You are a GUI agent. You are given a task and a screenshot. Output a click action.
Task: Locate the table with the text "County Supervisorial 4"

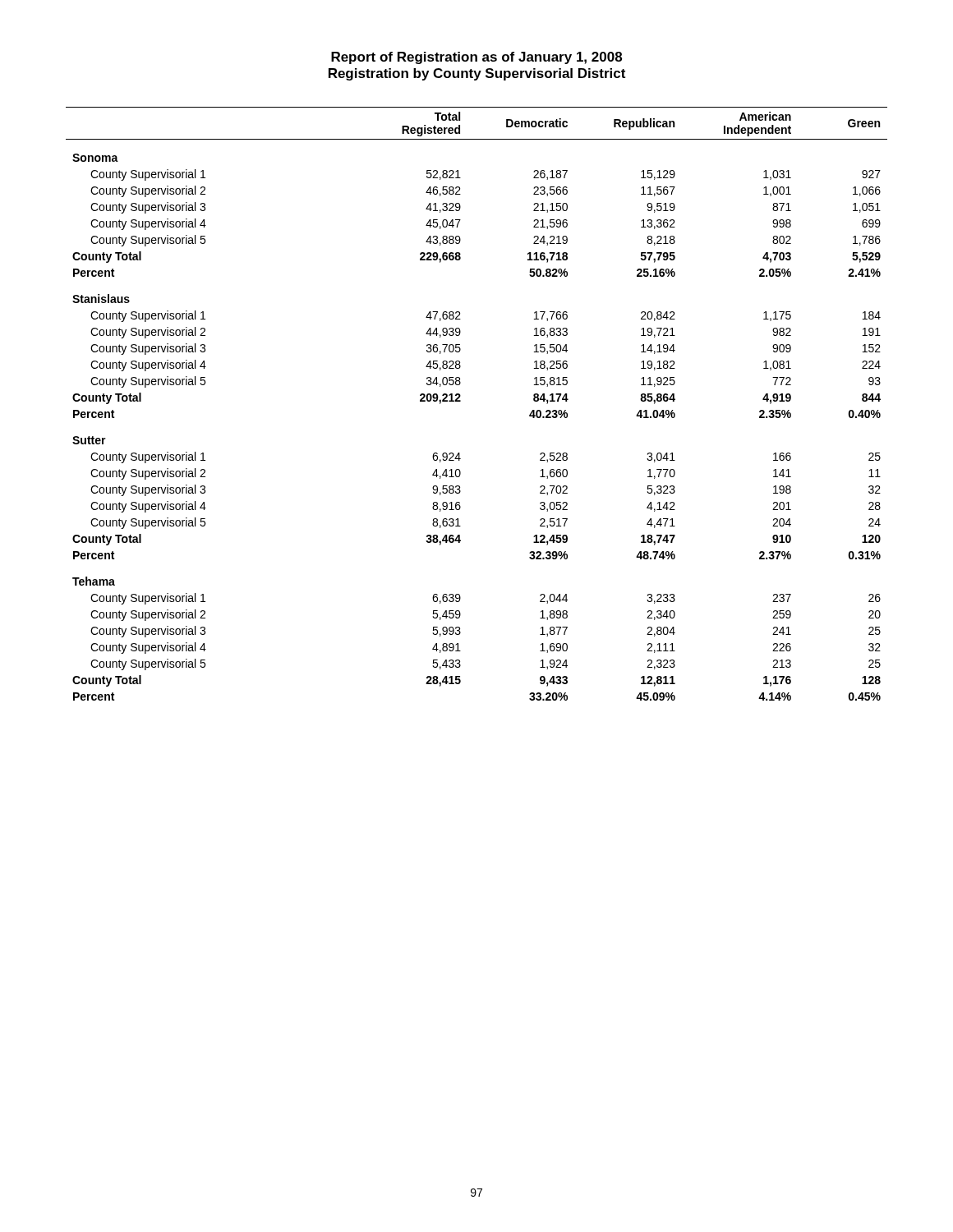tap(476, 406)
